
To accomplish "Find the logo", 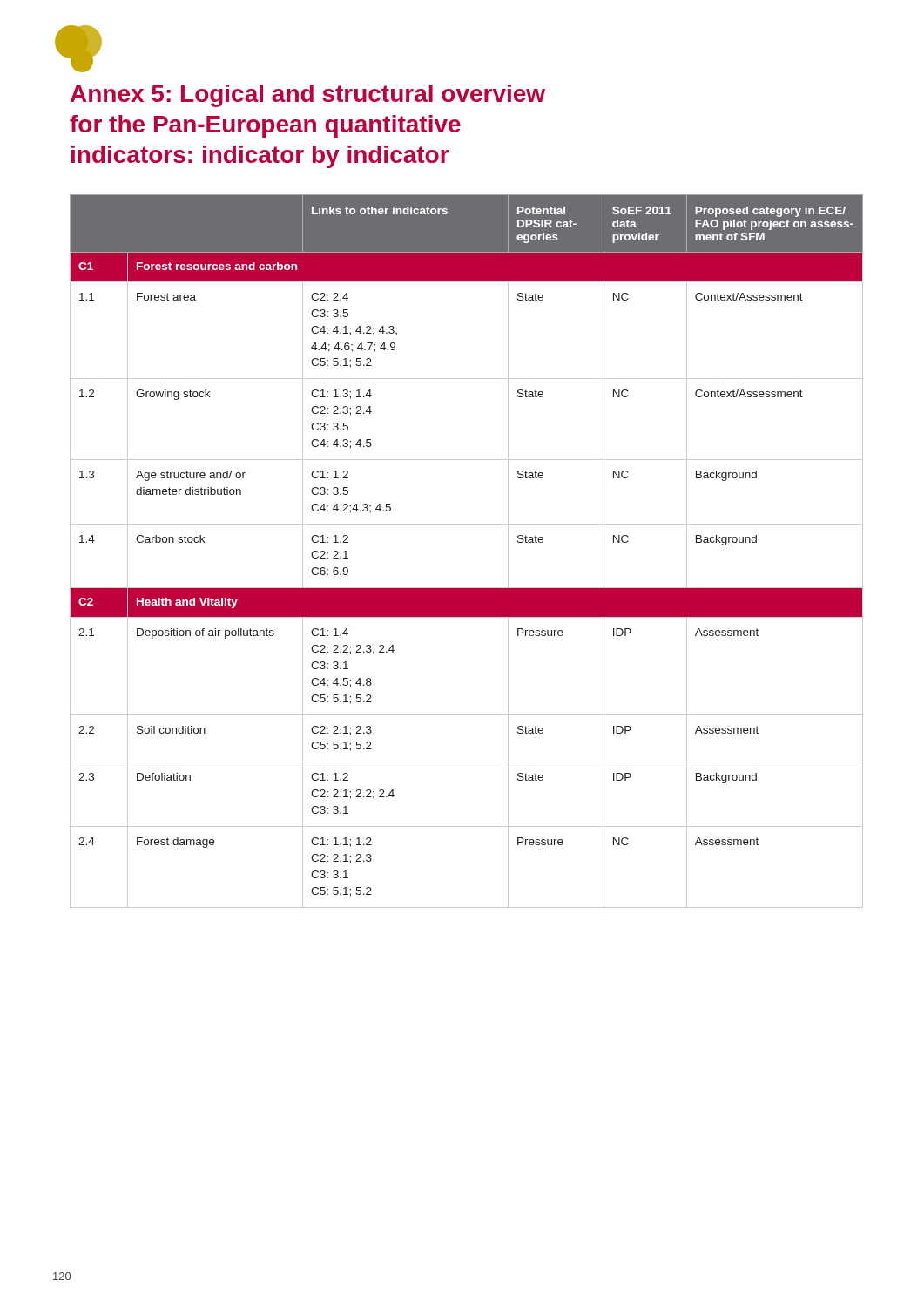I will 78,52.
